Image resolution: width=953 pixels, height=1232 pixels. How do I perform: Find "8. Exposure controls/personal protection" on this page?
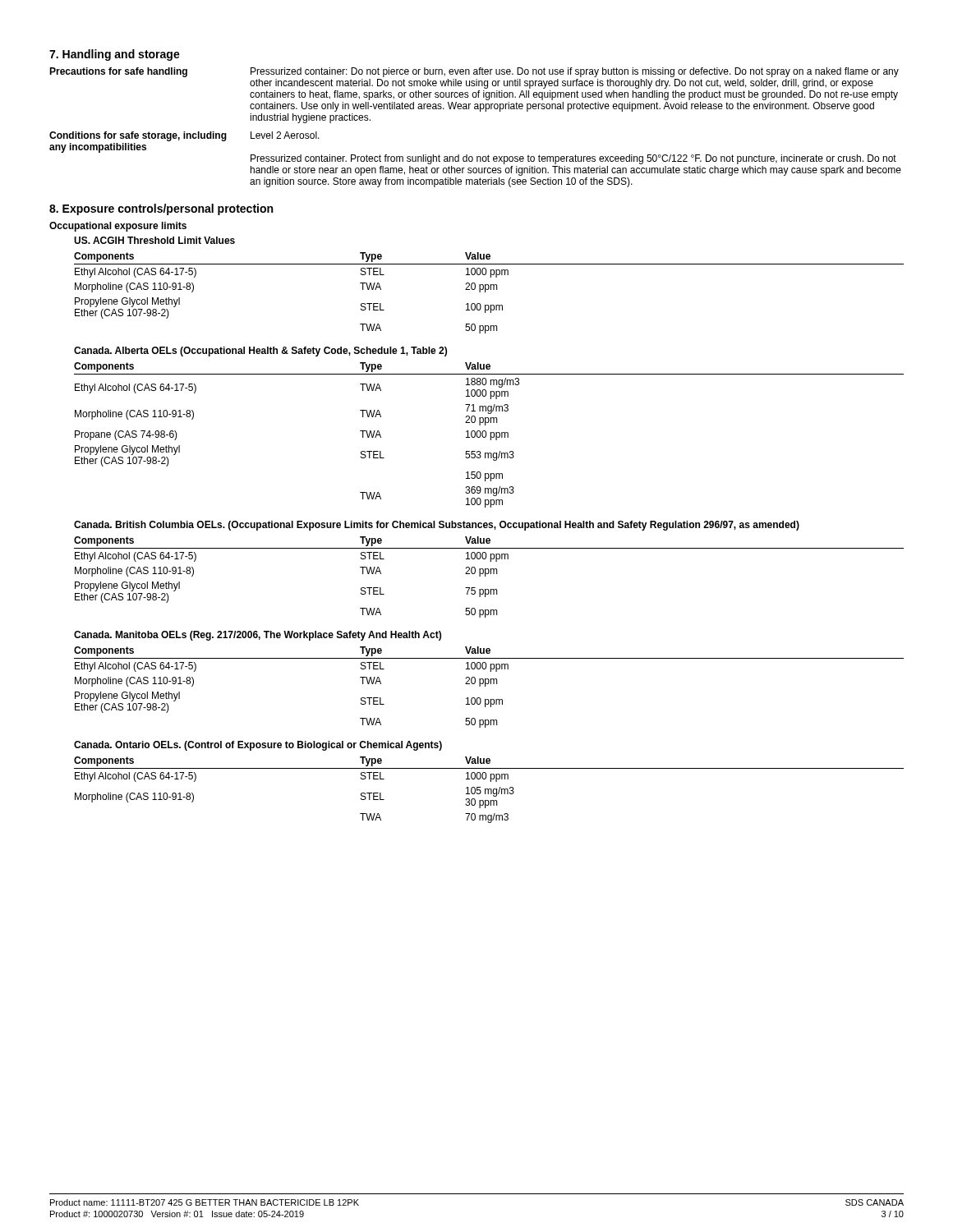[161, 209]
